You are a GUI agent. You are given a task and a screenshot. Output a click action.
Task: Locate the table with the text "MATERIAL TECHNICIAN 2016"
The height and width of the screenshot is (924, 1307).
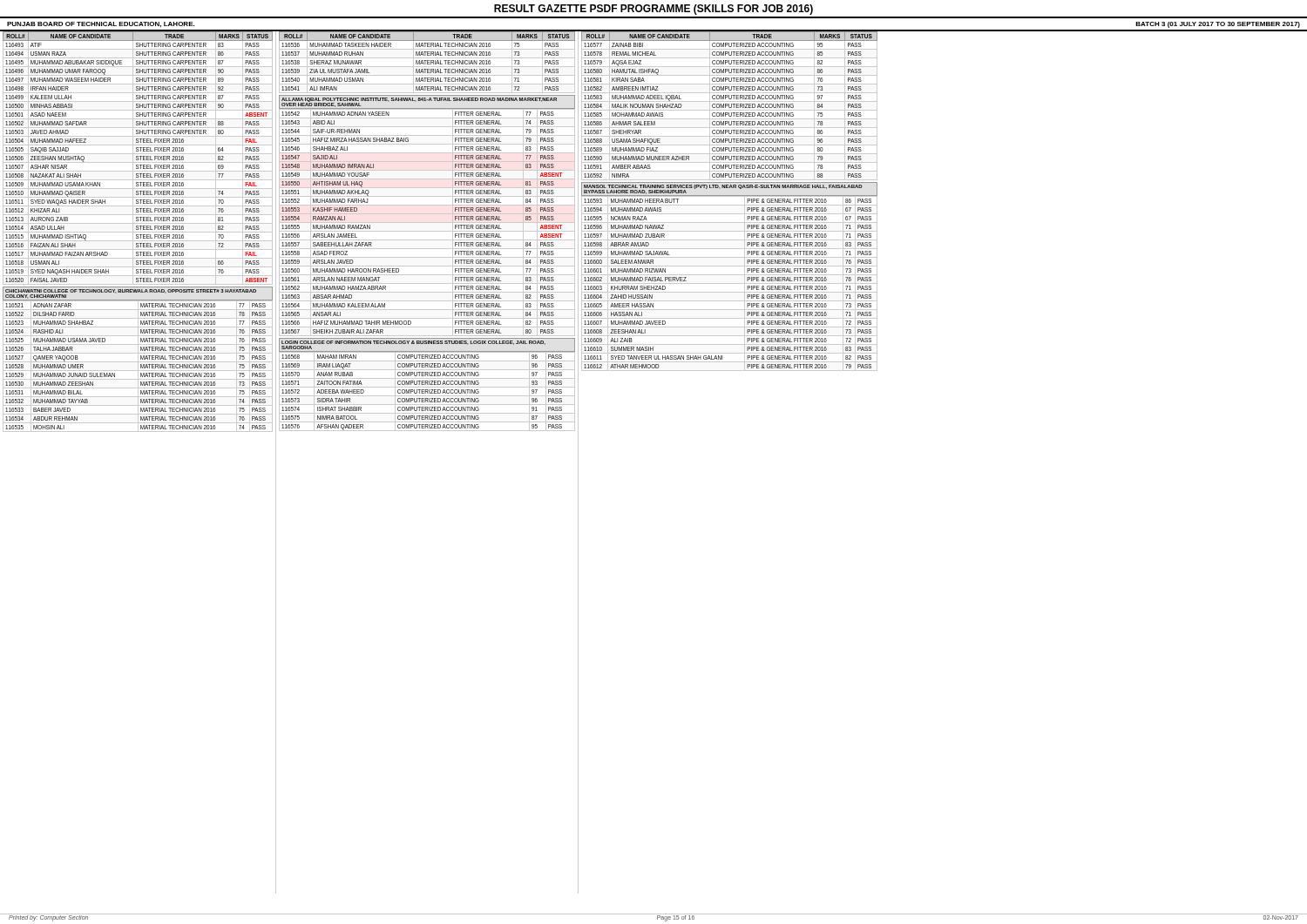427,231
